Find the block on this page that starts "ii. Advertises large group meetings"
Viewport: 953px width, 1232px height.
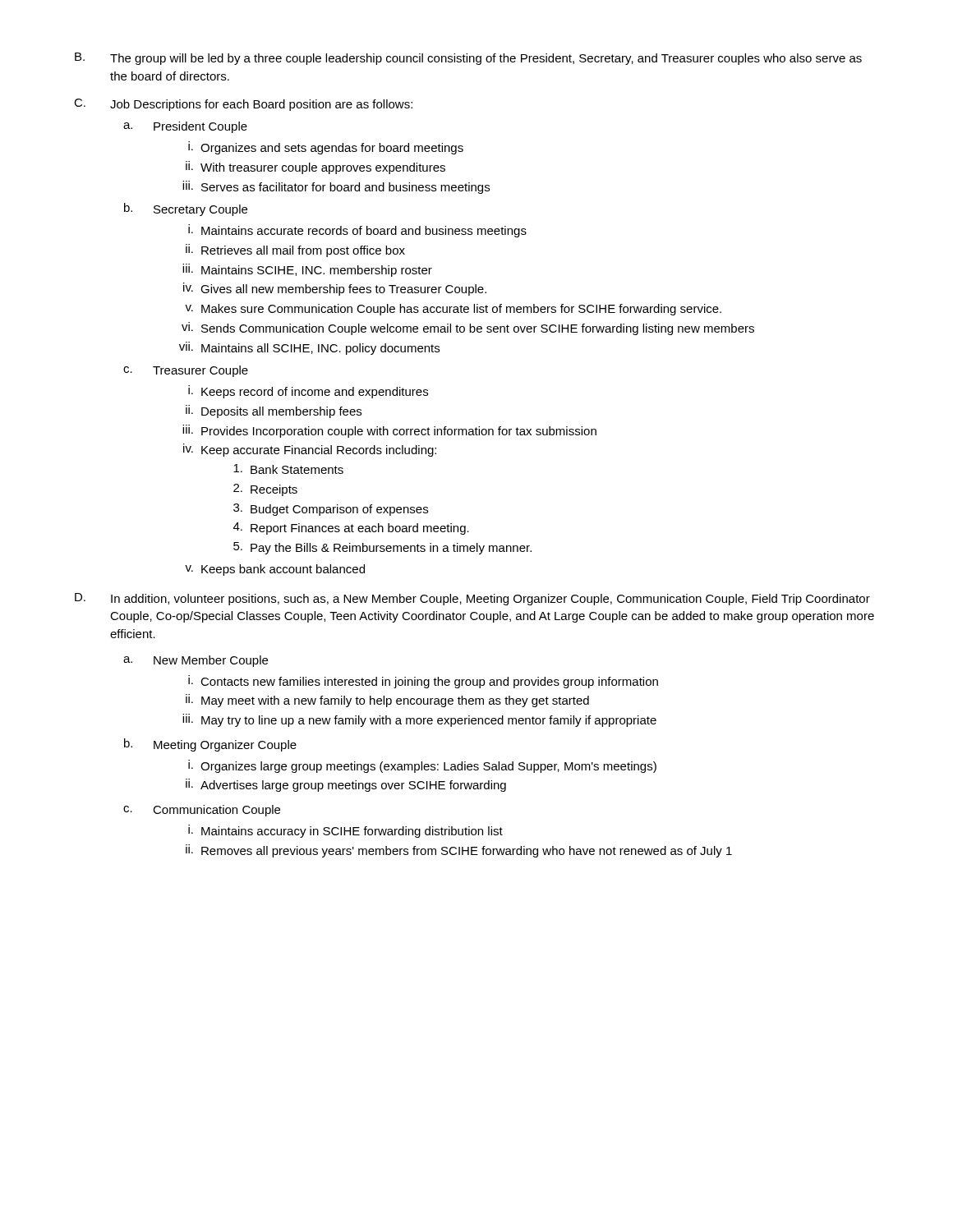point(346,785)
